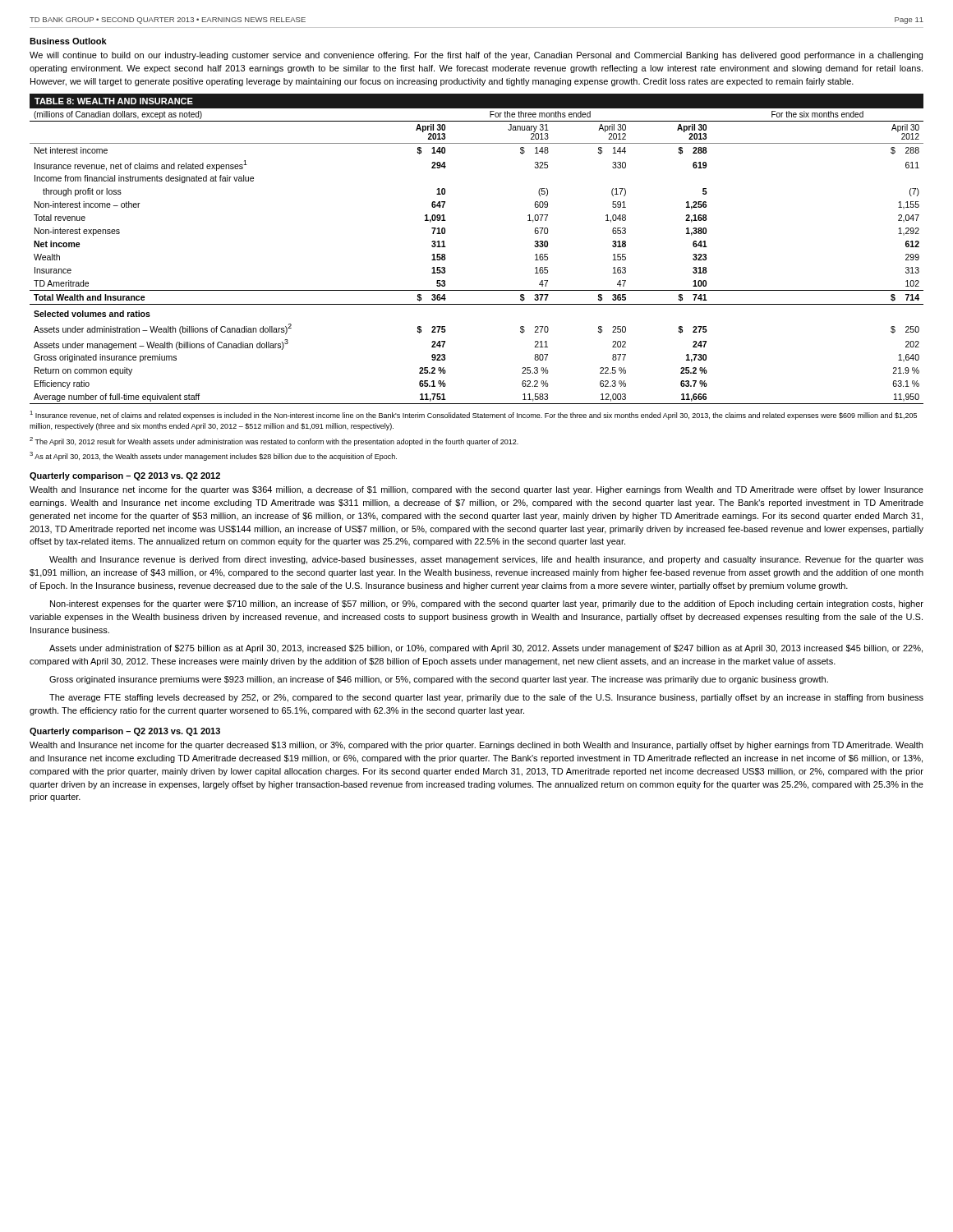Screen dimensions: 1232x953
Task: Select the block starting "3 As at April 30, 2013, the Wealth"
Action: coord(214,456)
